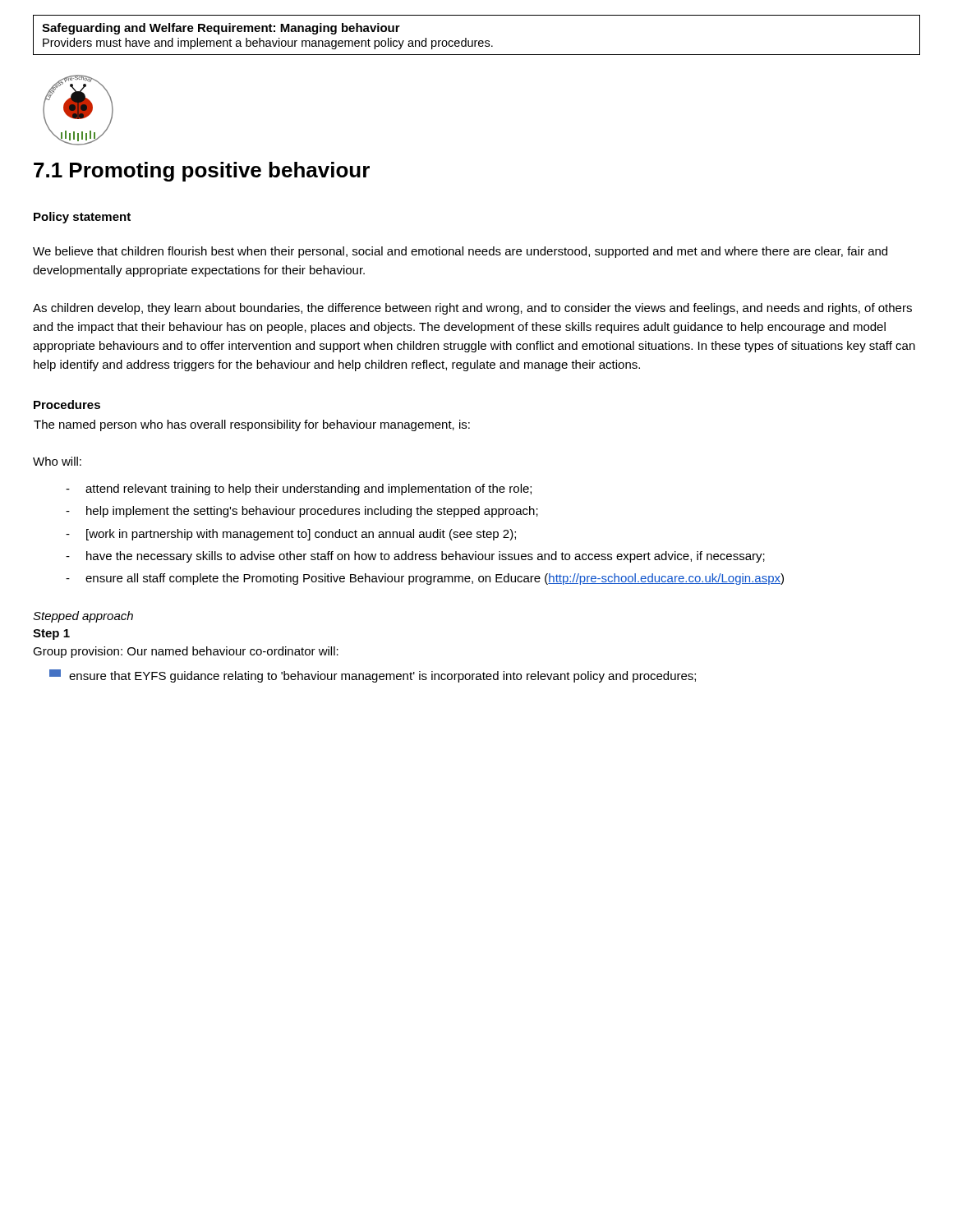Locate the block starting "- have the necessary skills"
Screen dimensions: 1232x953
point(493,556)
